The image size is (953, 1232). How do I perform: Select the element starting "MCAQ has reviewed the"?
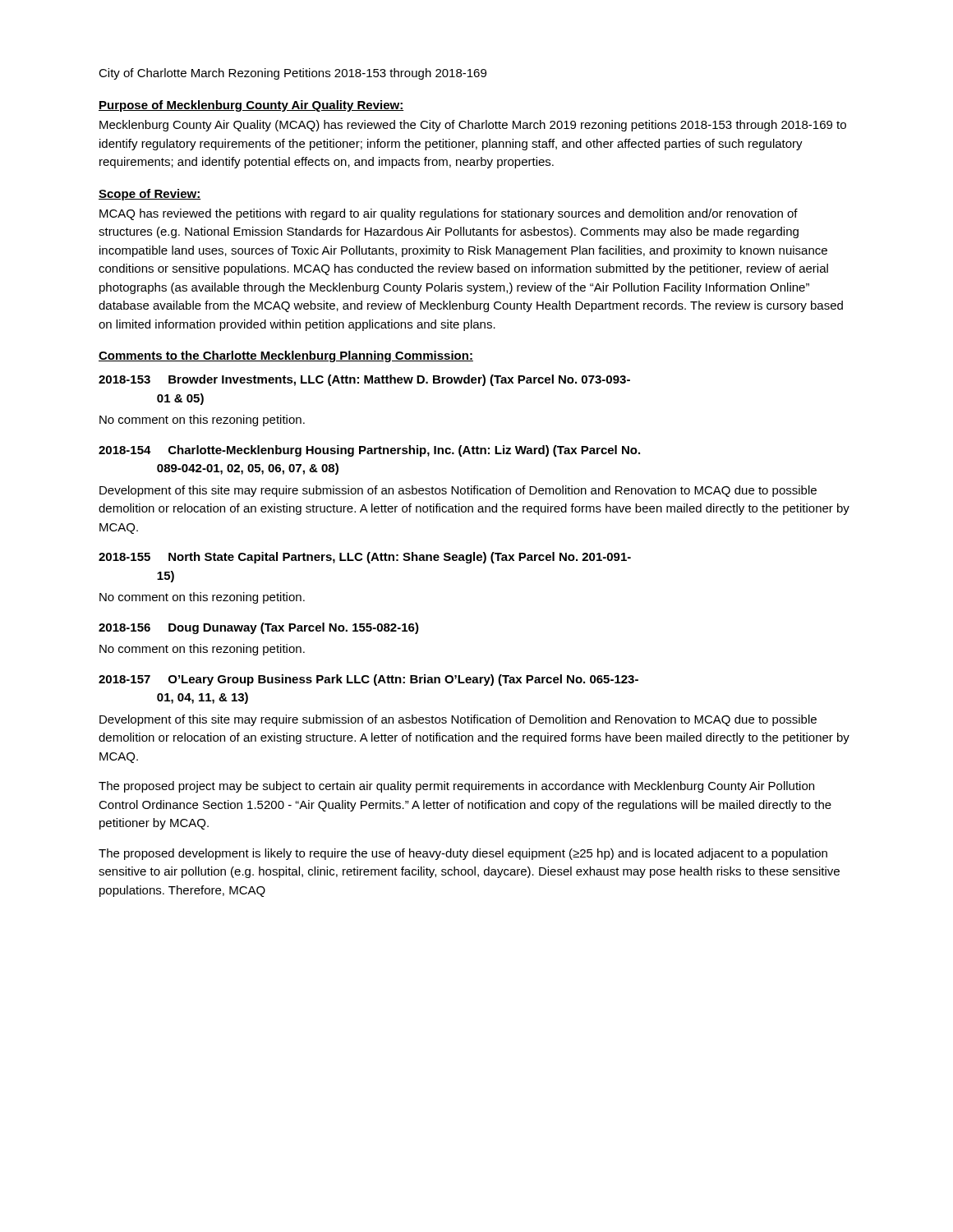(471, 268)
